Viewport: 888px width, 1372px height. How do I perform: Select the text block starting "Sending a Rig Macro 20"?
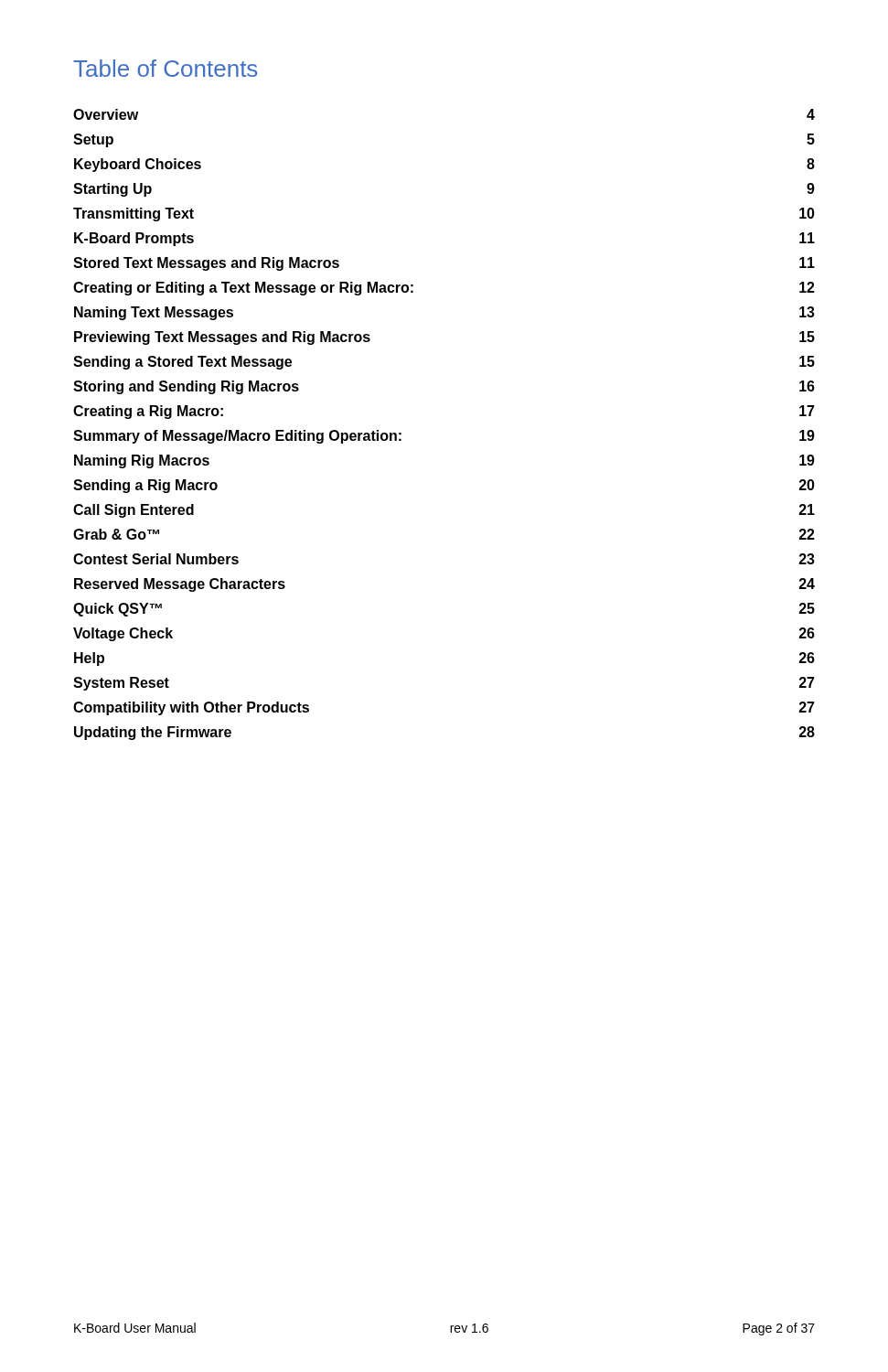click(139, 486)
